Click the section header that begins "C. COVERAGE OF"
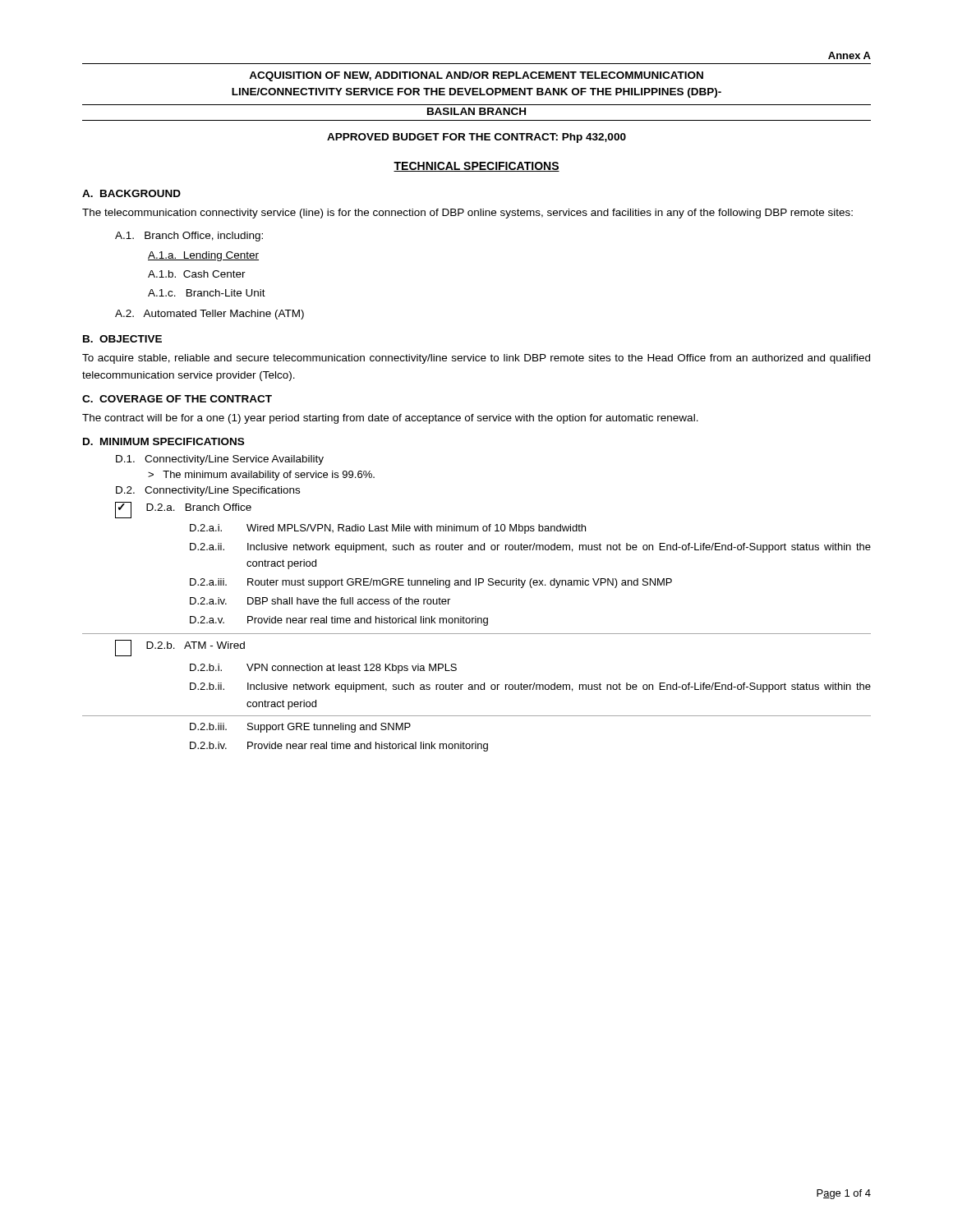The height and width of the screenshot is (1232, 953). (177, 399)
